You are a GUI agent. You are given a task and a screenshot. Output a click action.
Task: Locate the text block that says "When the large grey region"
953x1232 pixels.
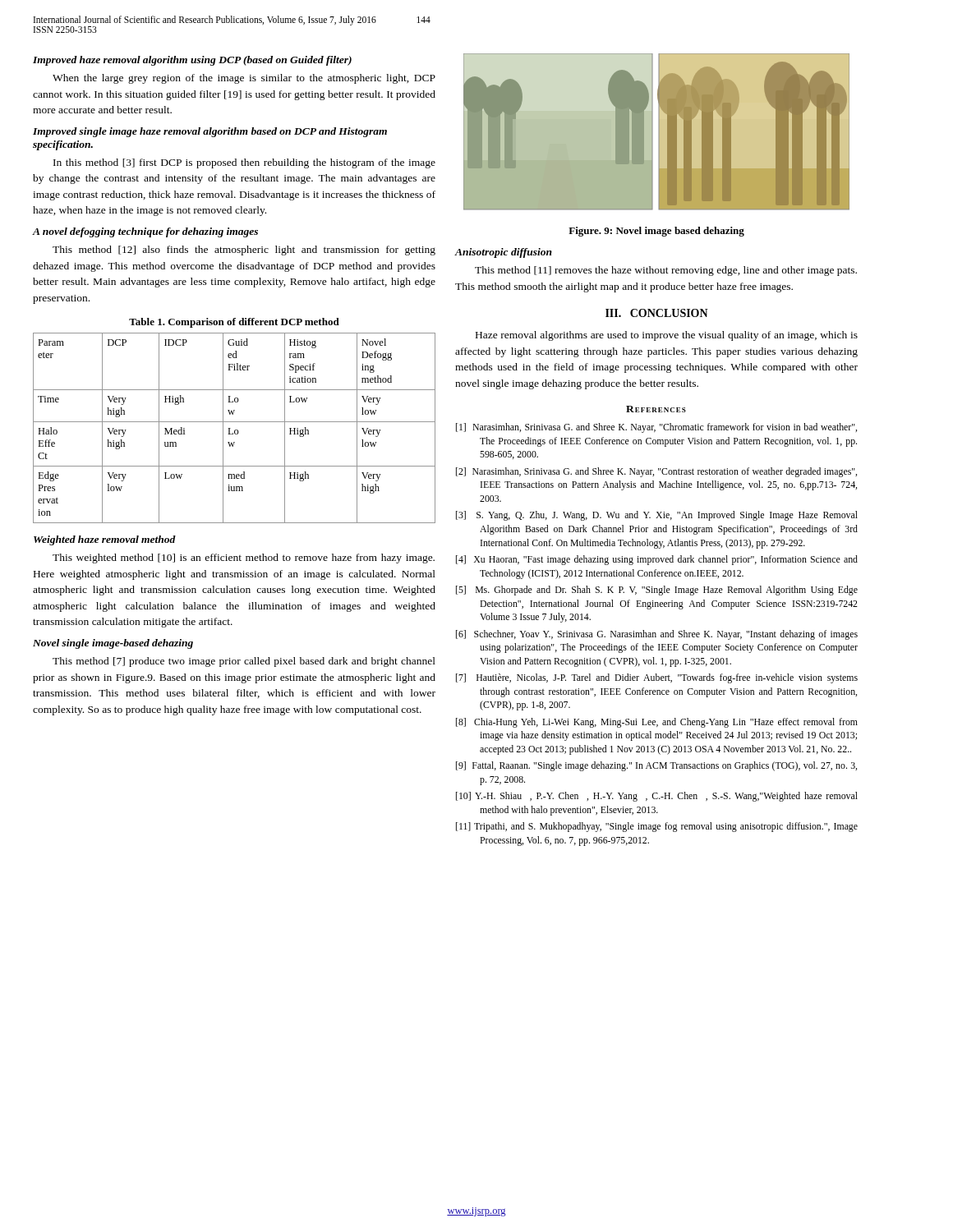234,94
